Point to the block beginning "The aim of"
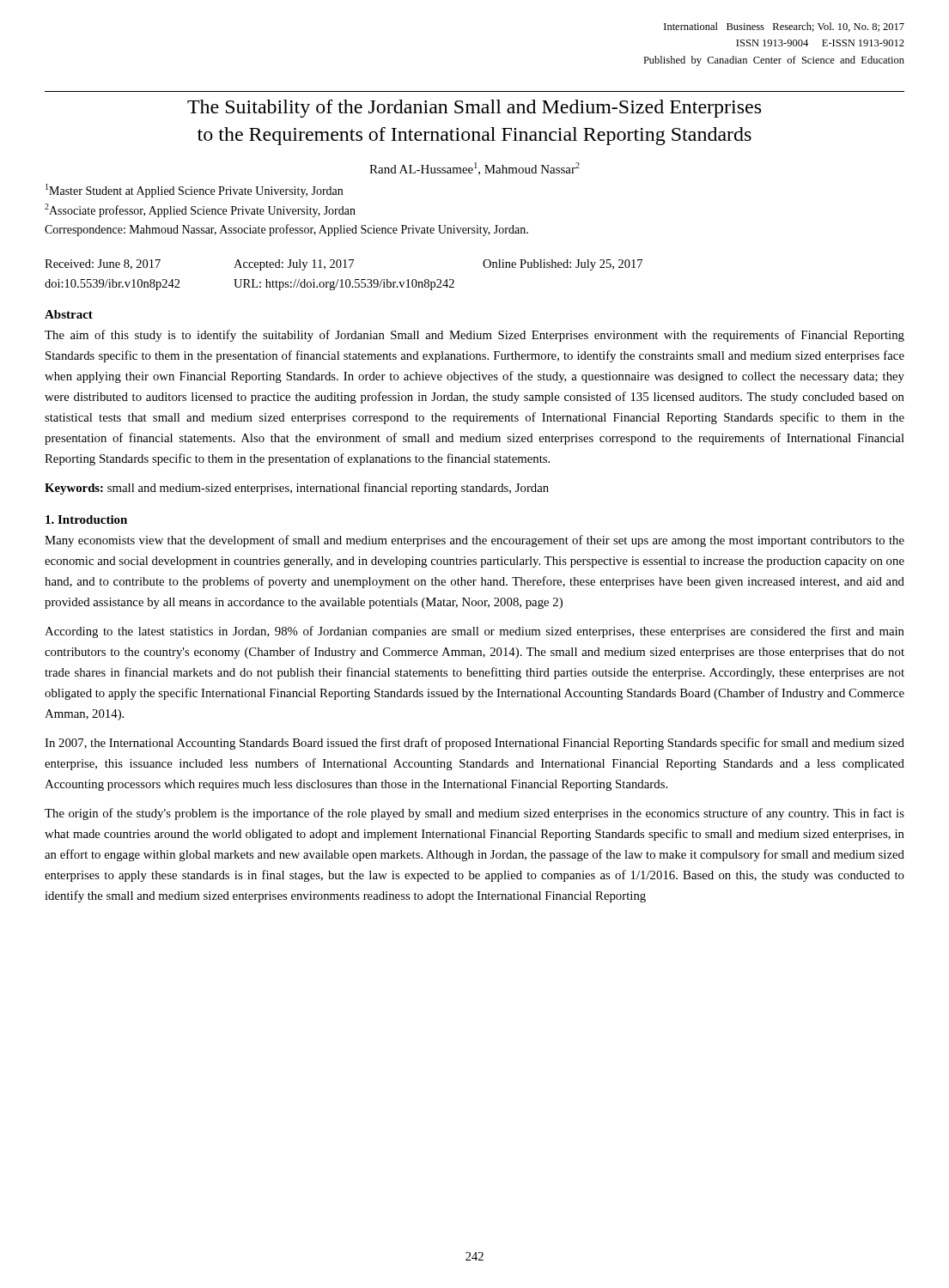This screenshot has width=949, height=1288. tap(474, 397)
